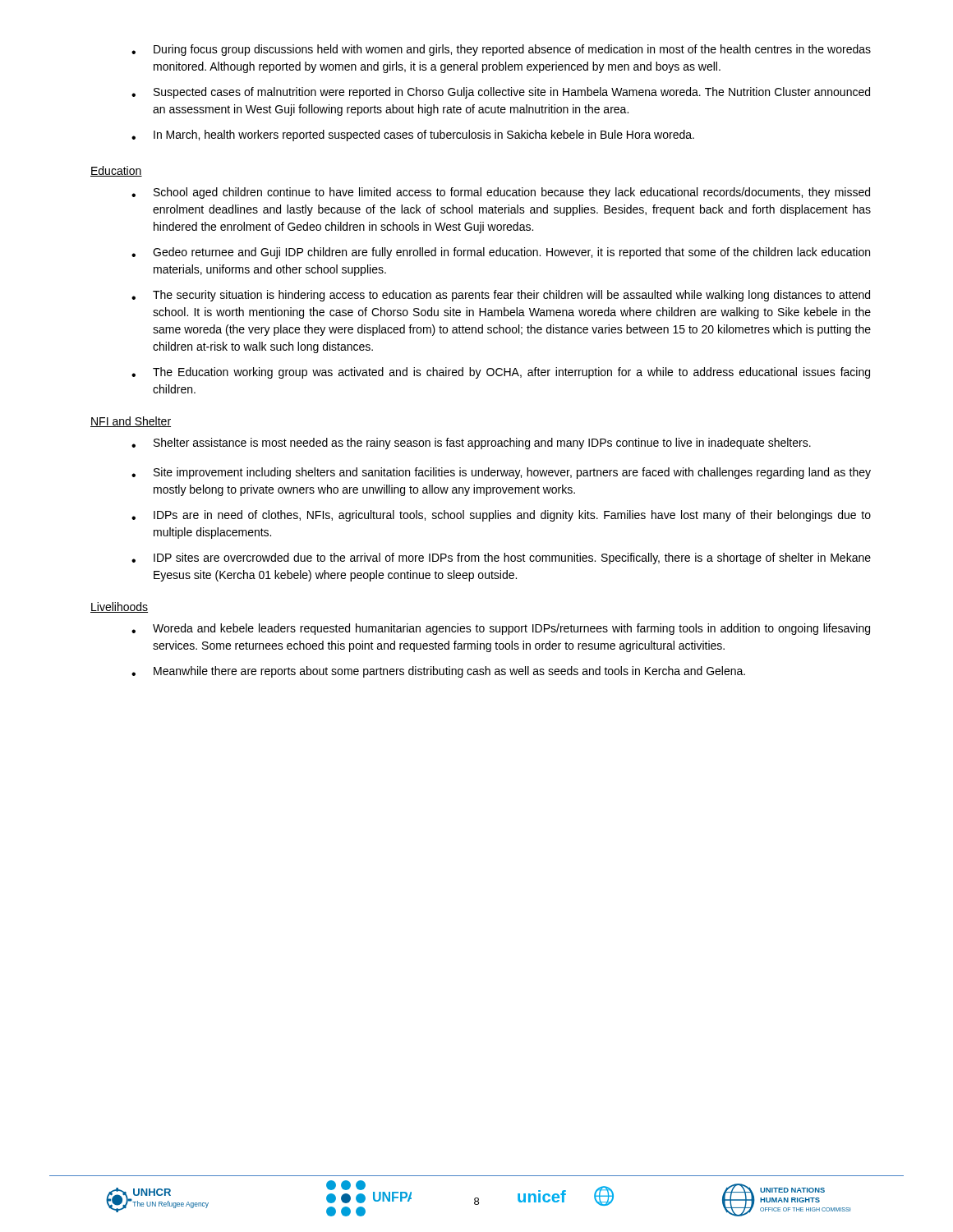Where is the passage that starts "• The Education"?
953x1232 pixels.
[x=501, y=381]
